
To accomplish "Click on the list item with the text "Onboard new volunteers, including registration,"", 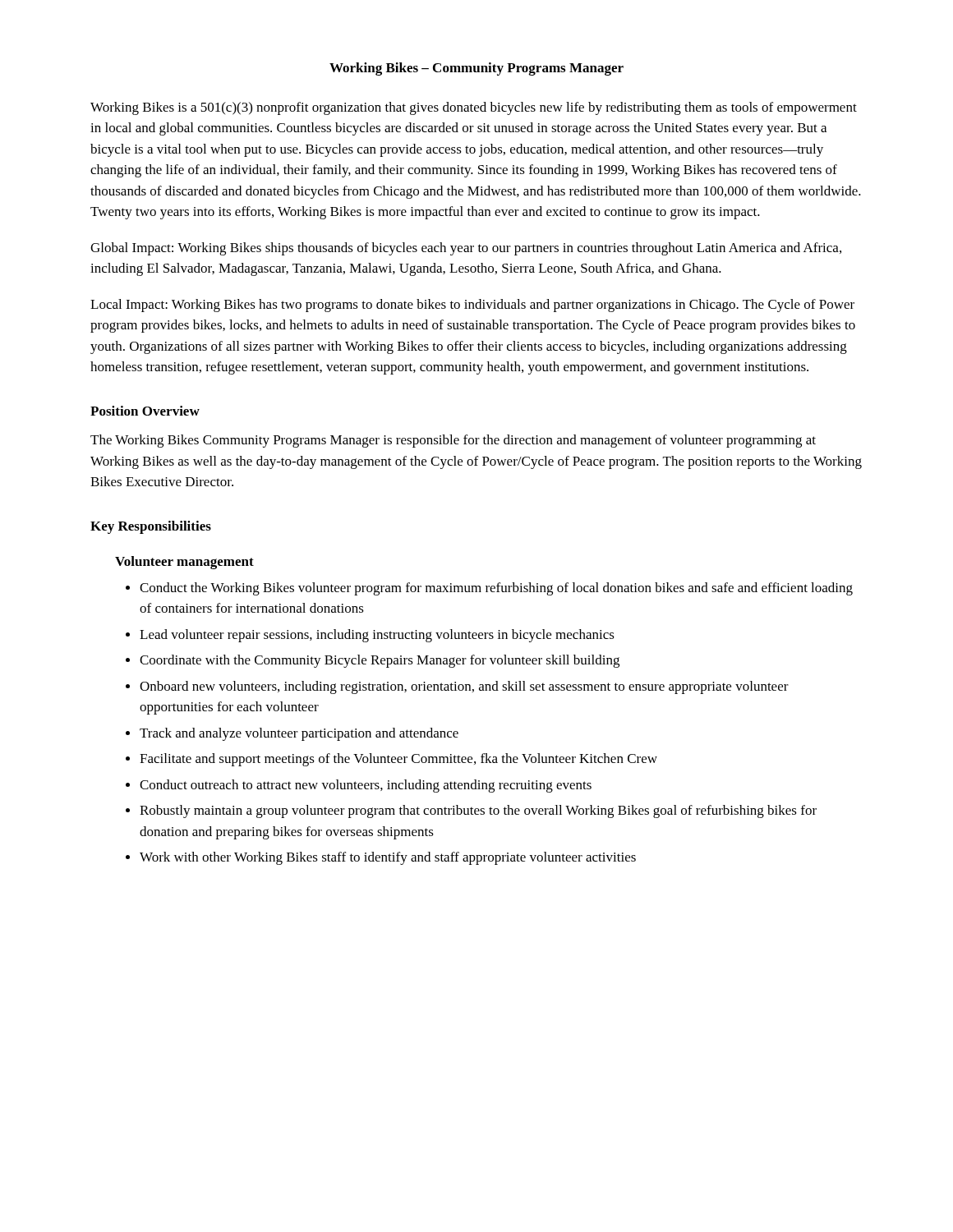I will coord(501,696).
